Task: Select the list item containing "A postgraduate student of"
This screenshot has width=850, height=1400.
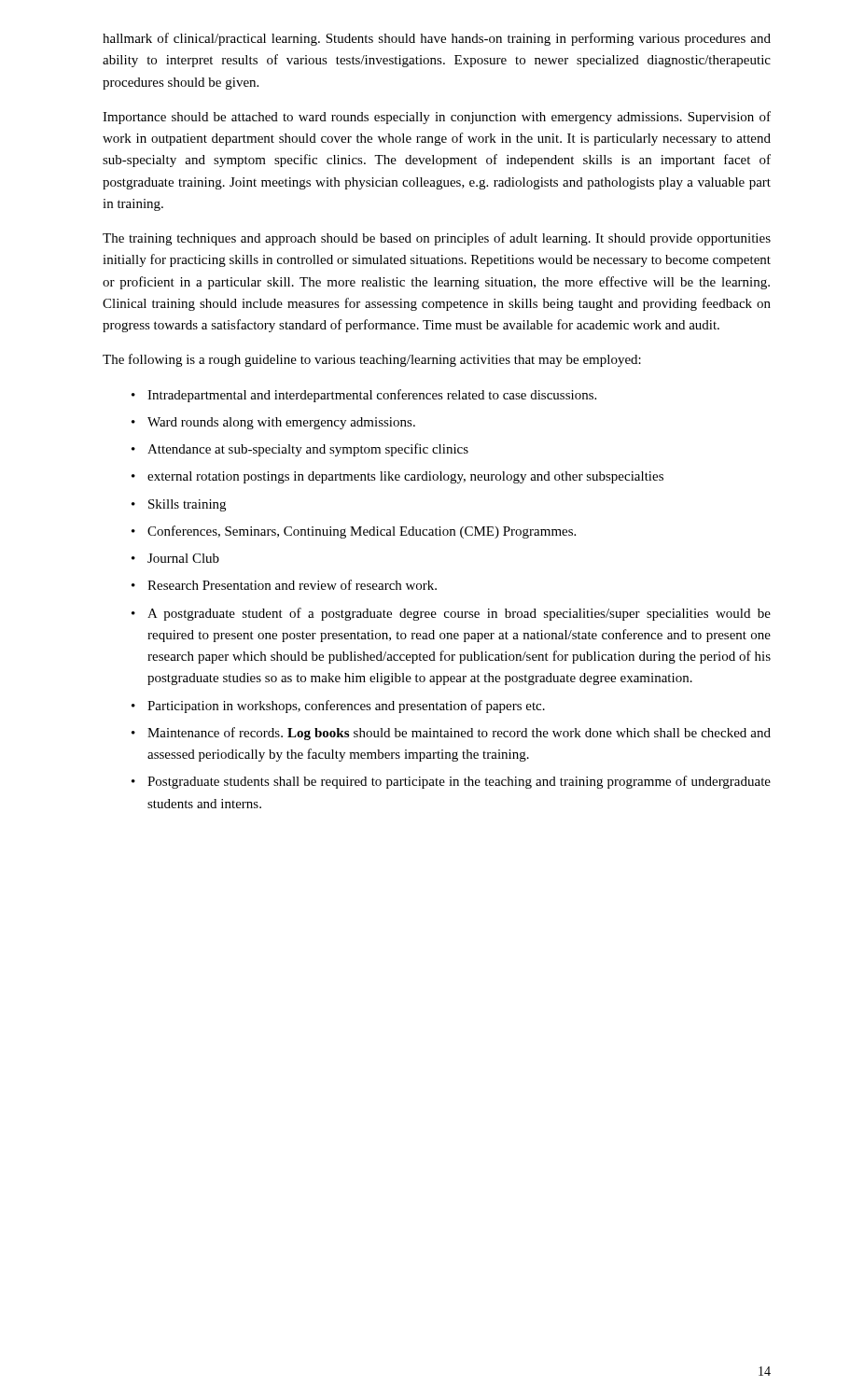Action: click(x=459, y=645)
